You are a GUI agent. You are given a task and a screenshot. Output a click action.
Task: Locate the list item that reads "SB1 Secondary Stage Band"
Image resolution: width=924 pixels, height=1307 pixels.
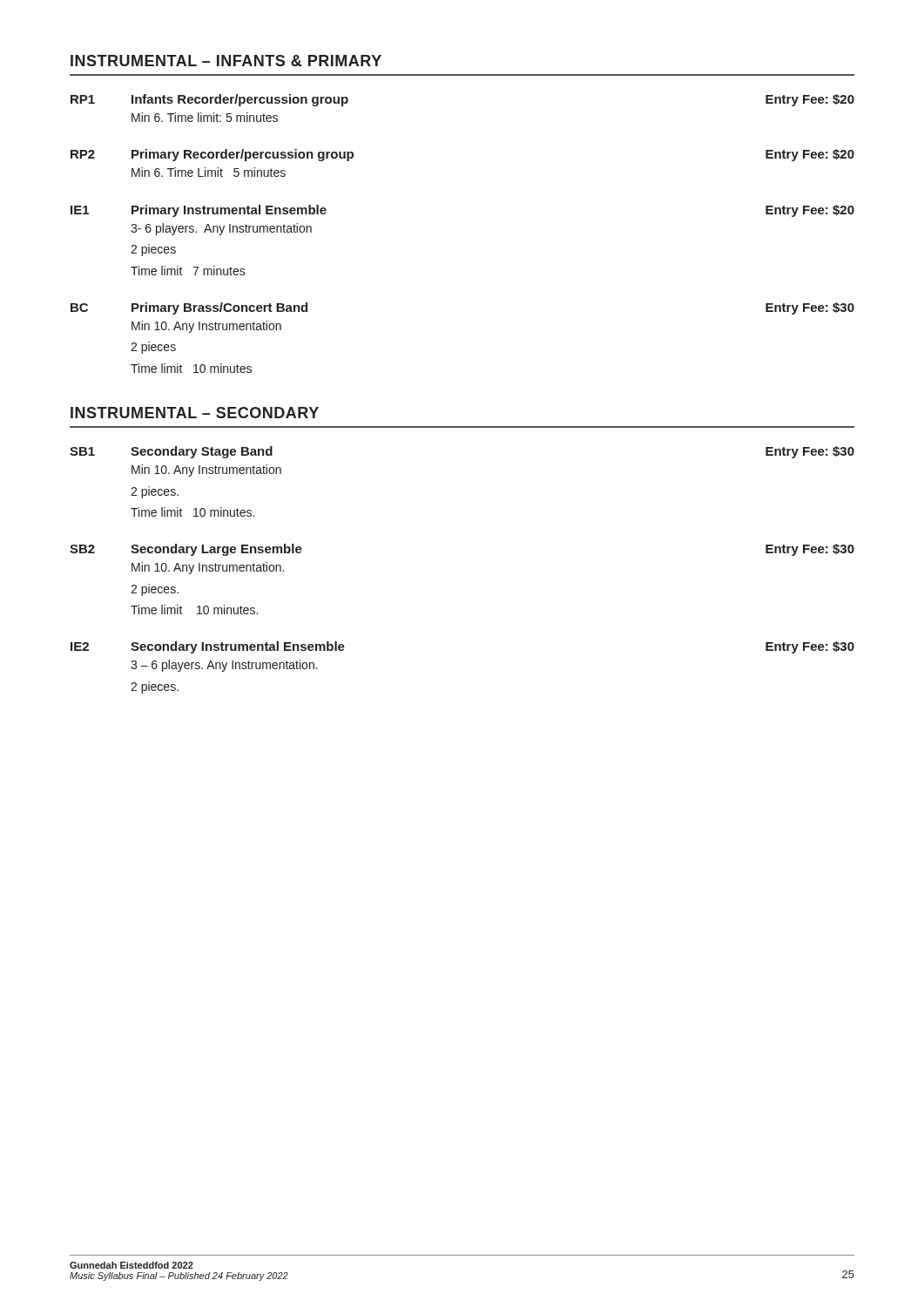coord(83,452)
